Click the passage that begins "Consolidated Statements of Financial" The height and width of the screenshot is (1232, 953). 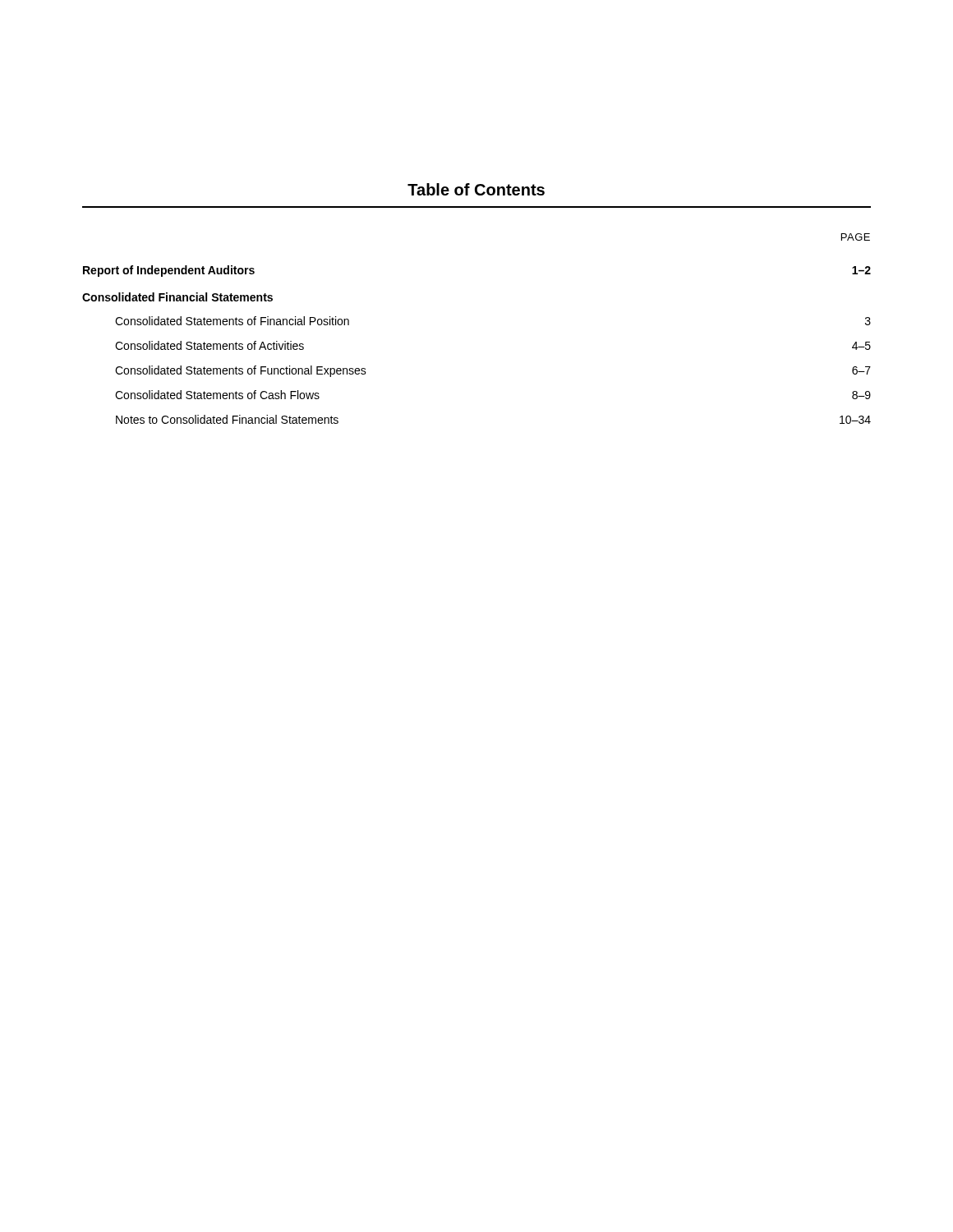pos(235,321)
